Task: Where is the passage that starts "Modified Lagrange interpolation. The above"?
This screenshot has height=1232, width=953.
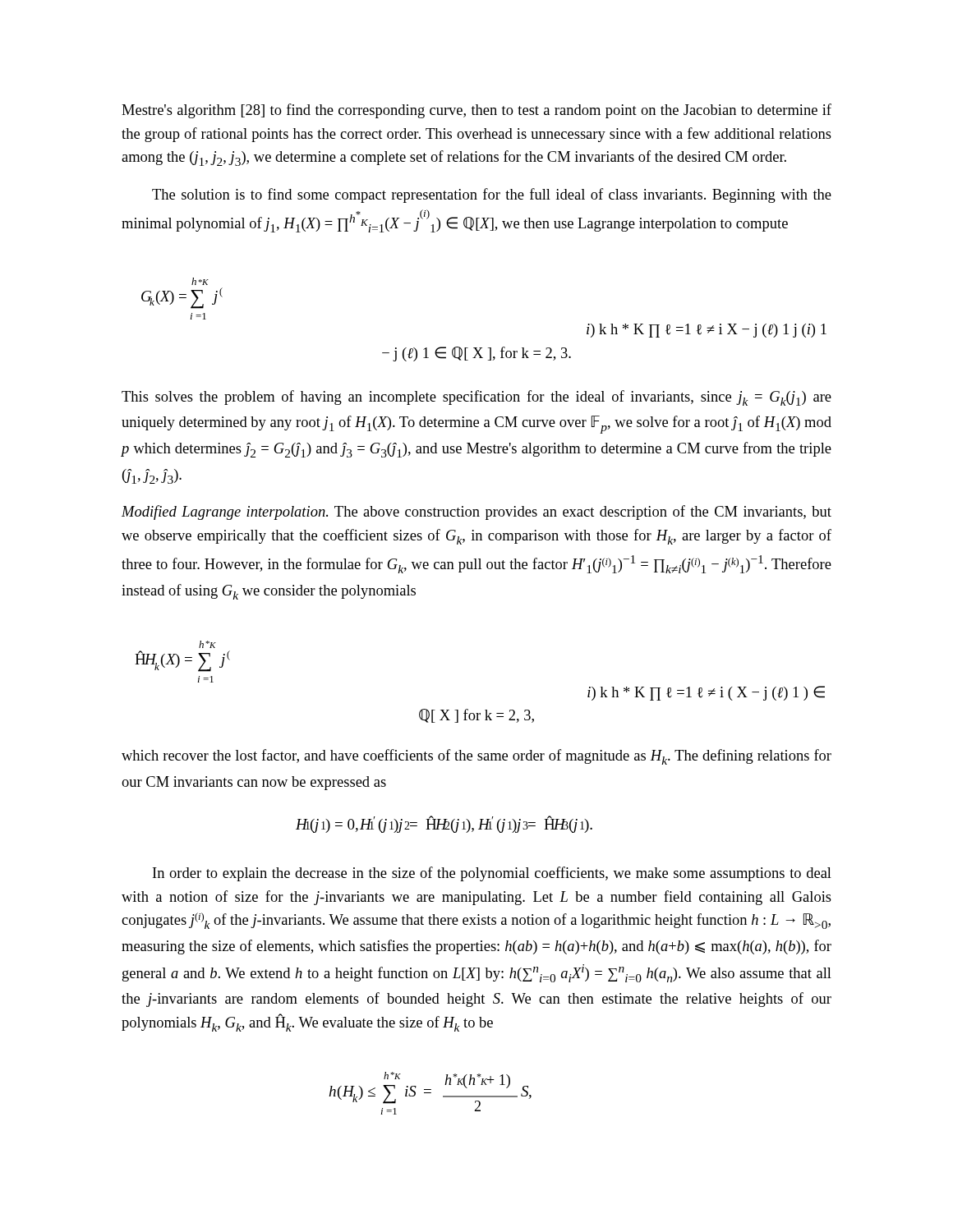Action: 476,553
